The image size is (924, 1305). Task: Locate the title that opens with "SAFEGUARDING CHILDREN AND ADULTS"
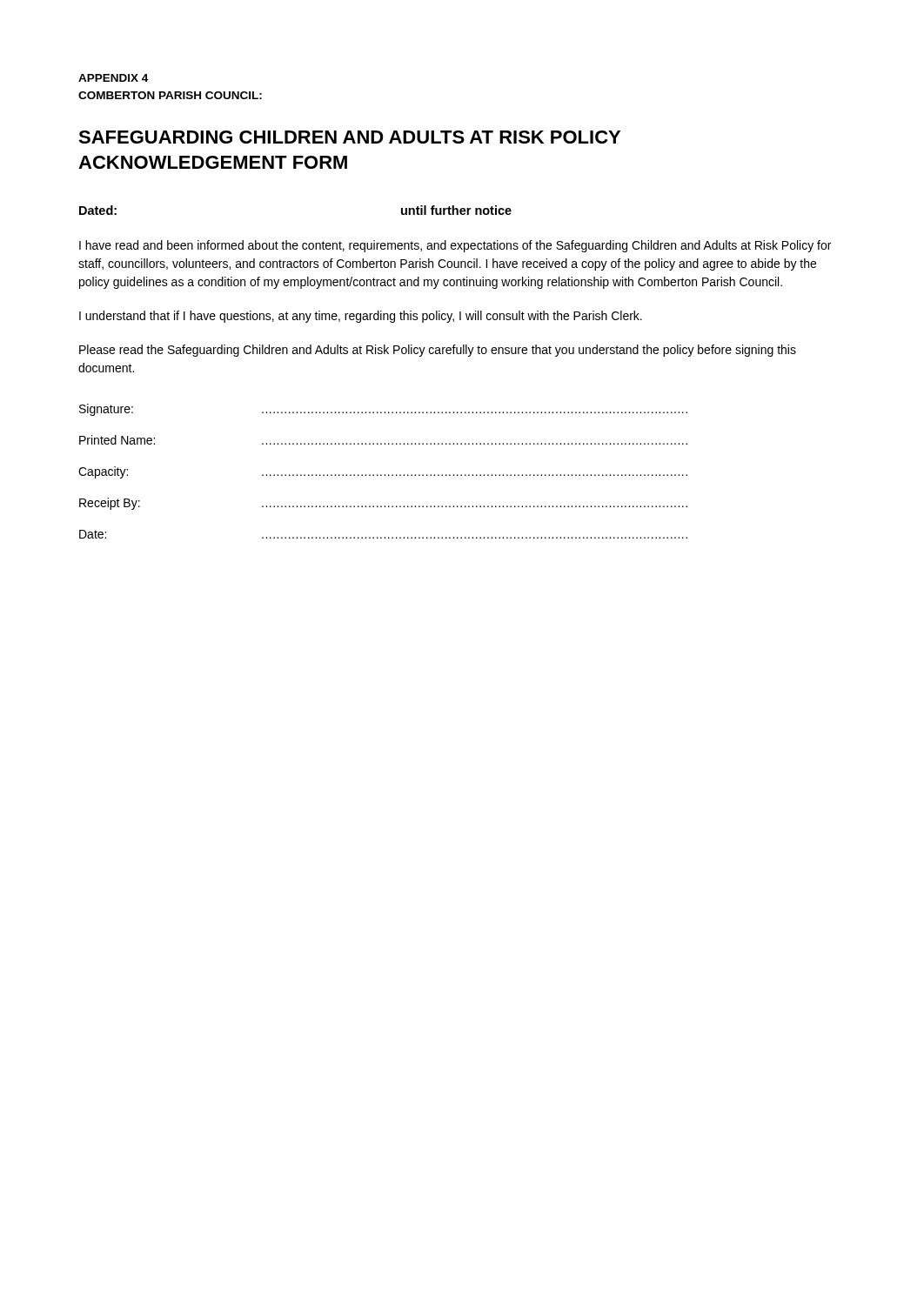(350, 149)
